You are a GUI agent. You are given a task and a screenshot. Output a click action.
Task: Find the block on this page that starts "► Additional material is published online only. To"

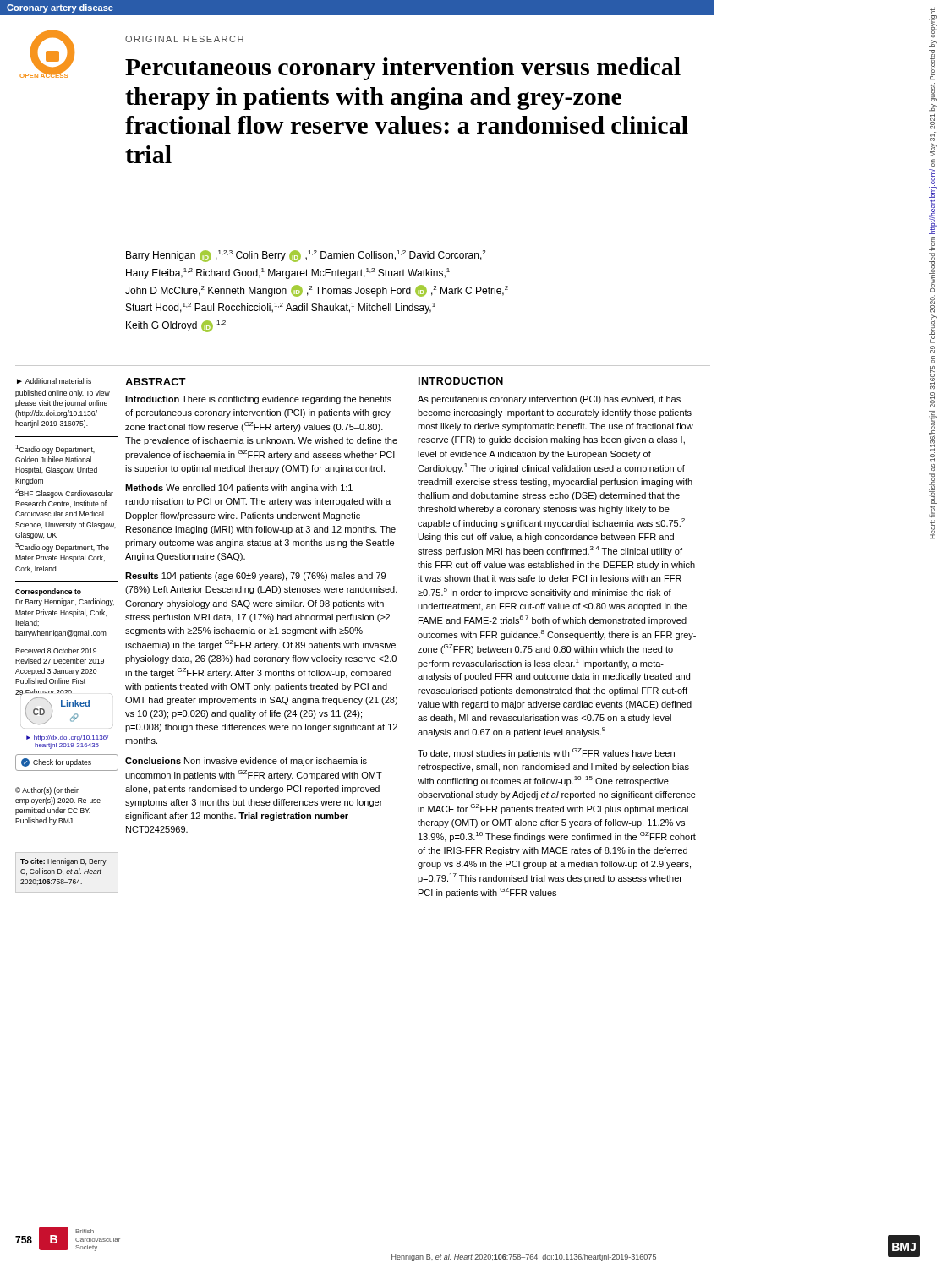pos(62,402)
